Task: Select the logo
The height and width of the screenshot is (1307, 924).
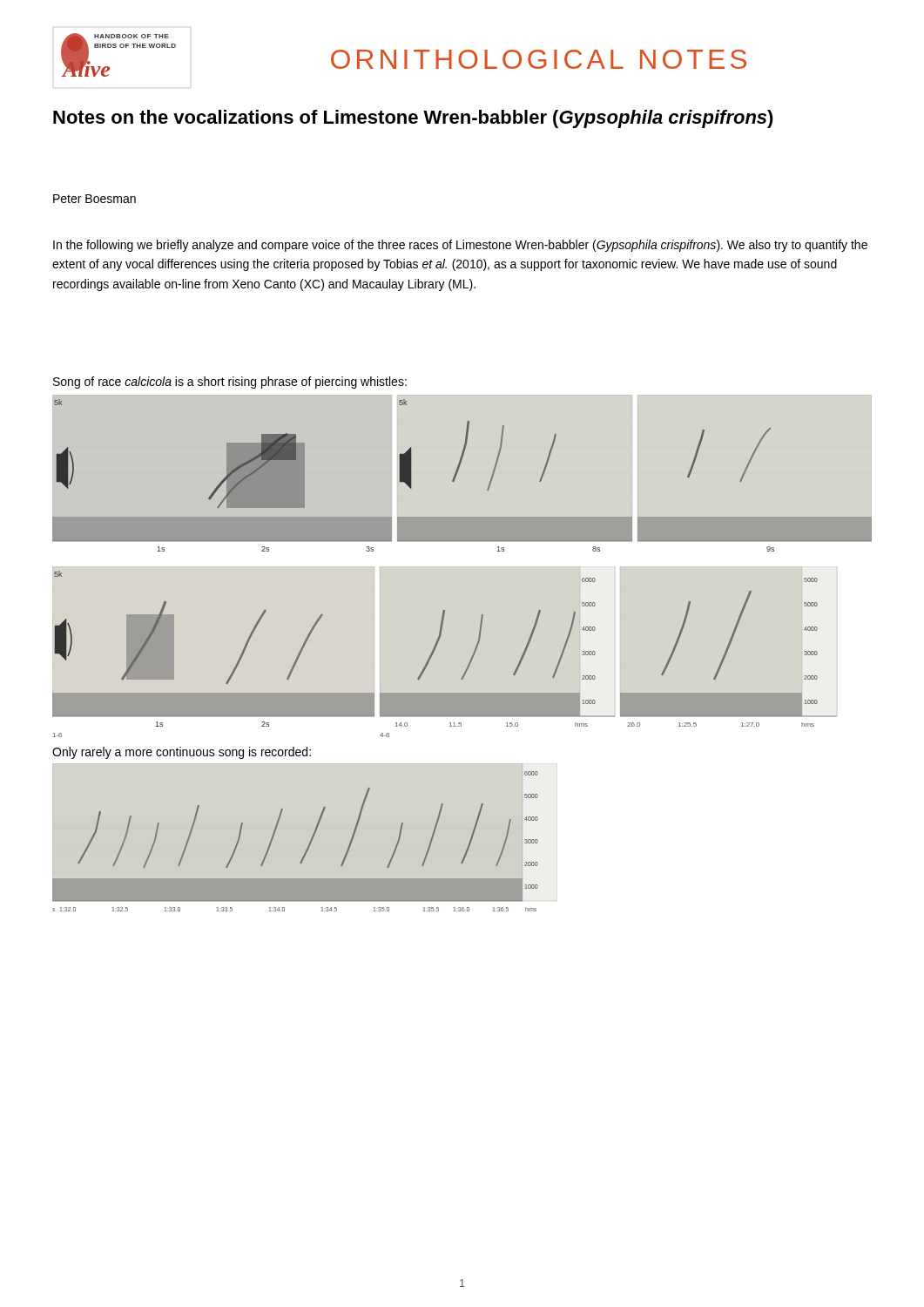Action: point(122,59)
